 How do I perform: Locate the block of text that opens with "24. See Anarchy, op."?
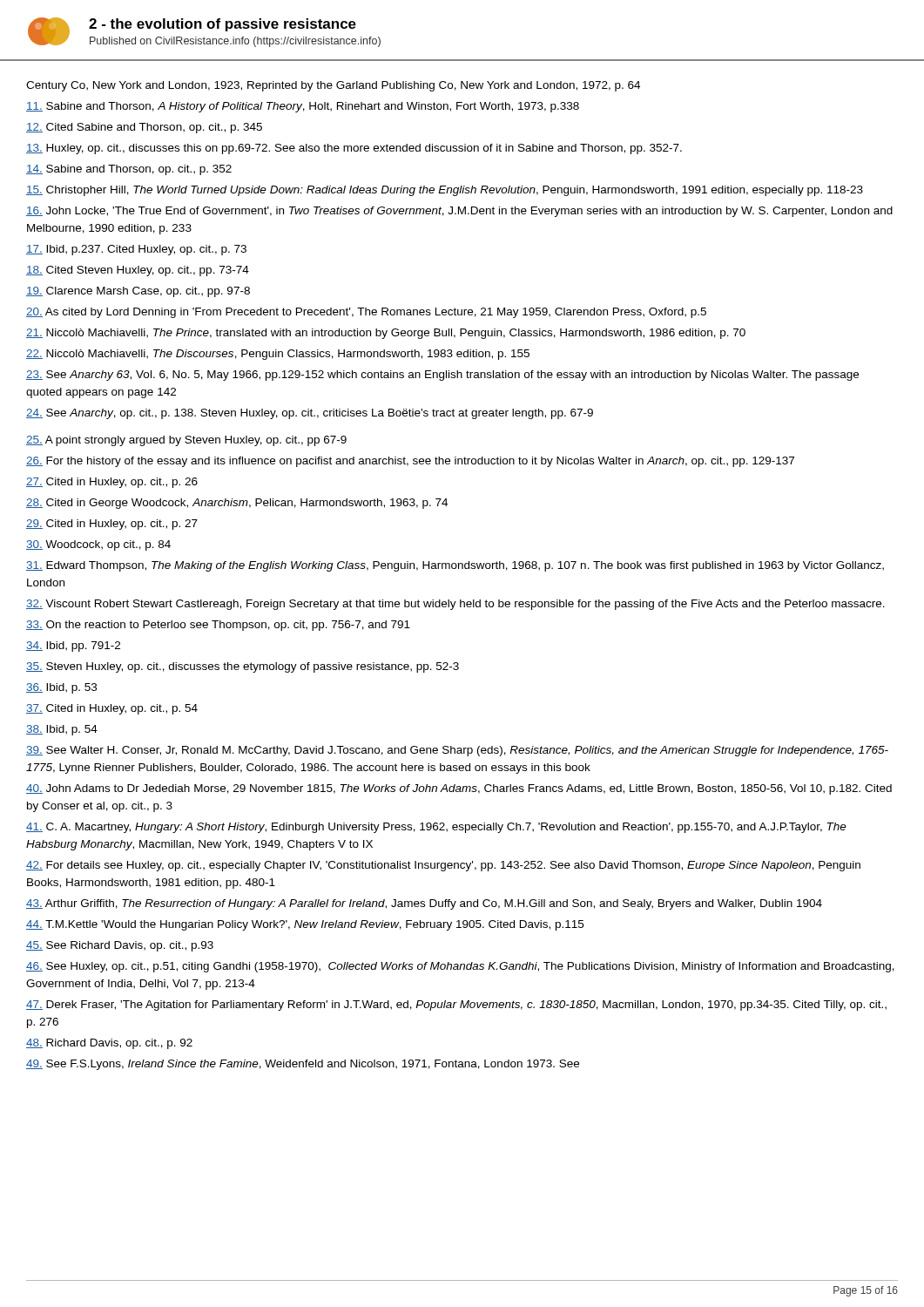[x=310, y=412]
